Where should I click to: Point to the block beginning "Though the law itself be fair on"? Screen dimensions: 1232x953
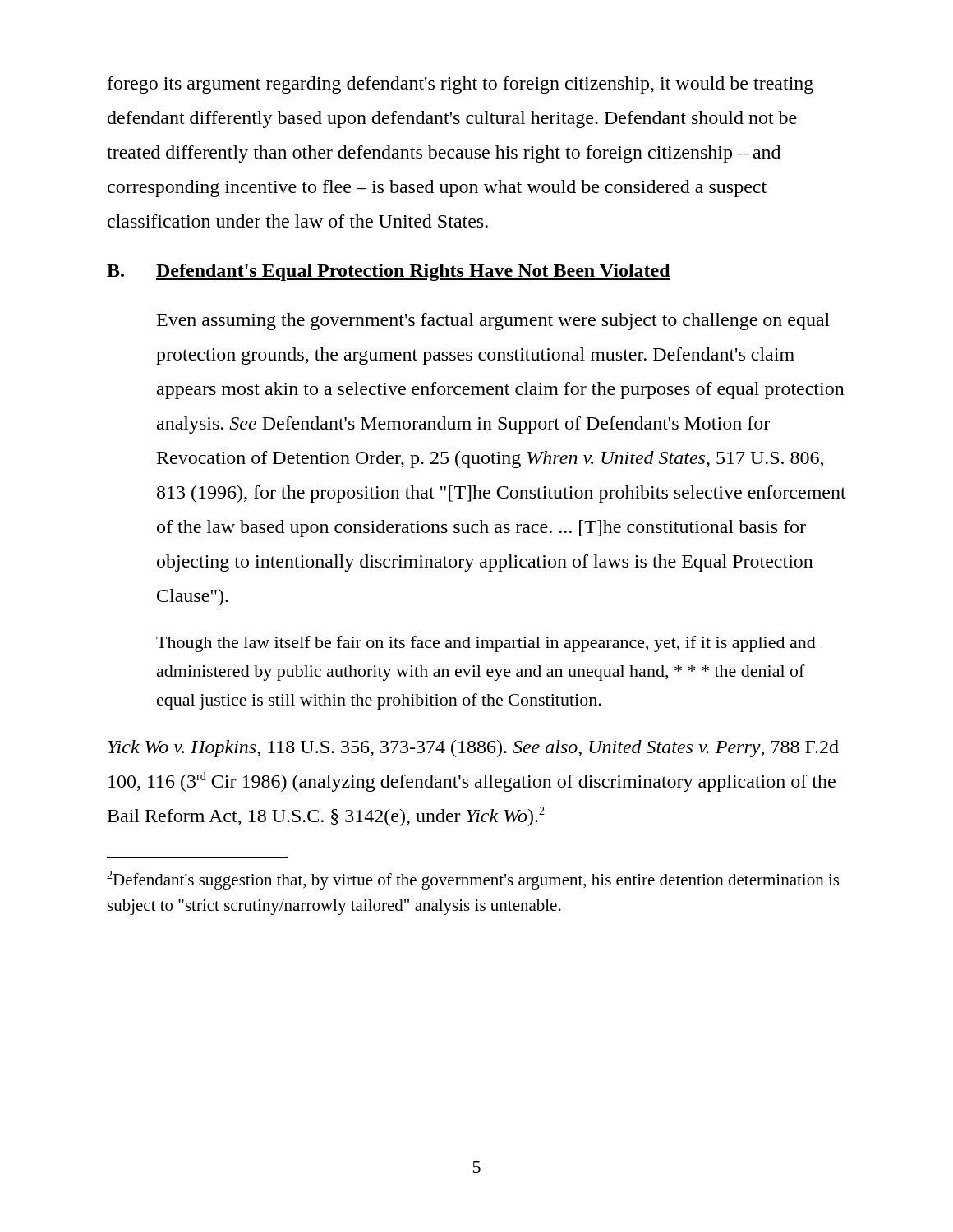click(486, 671)
